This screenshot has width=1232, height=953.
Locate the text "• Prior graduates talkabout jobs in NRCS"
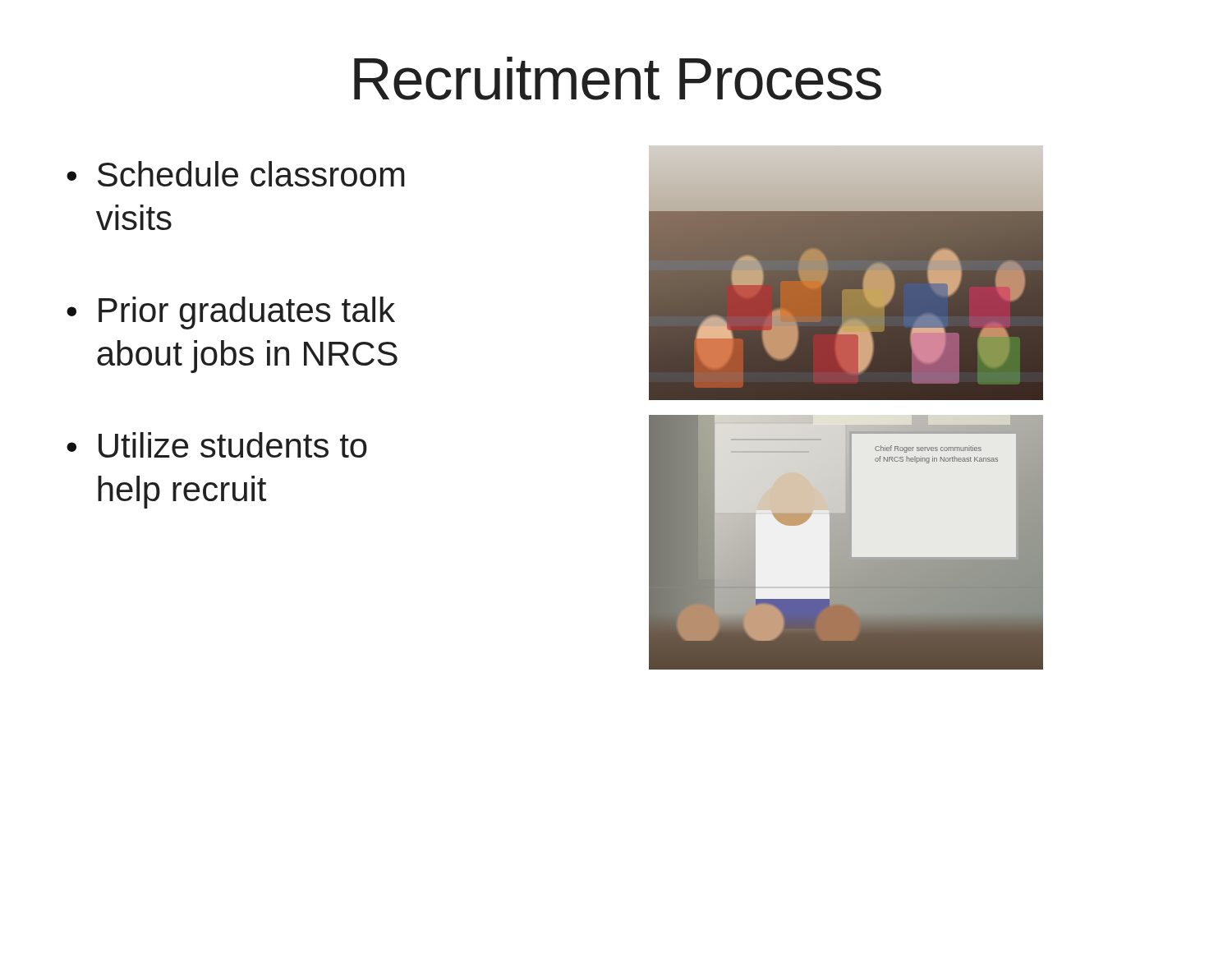pos(232,332)
